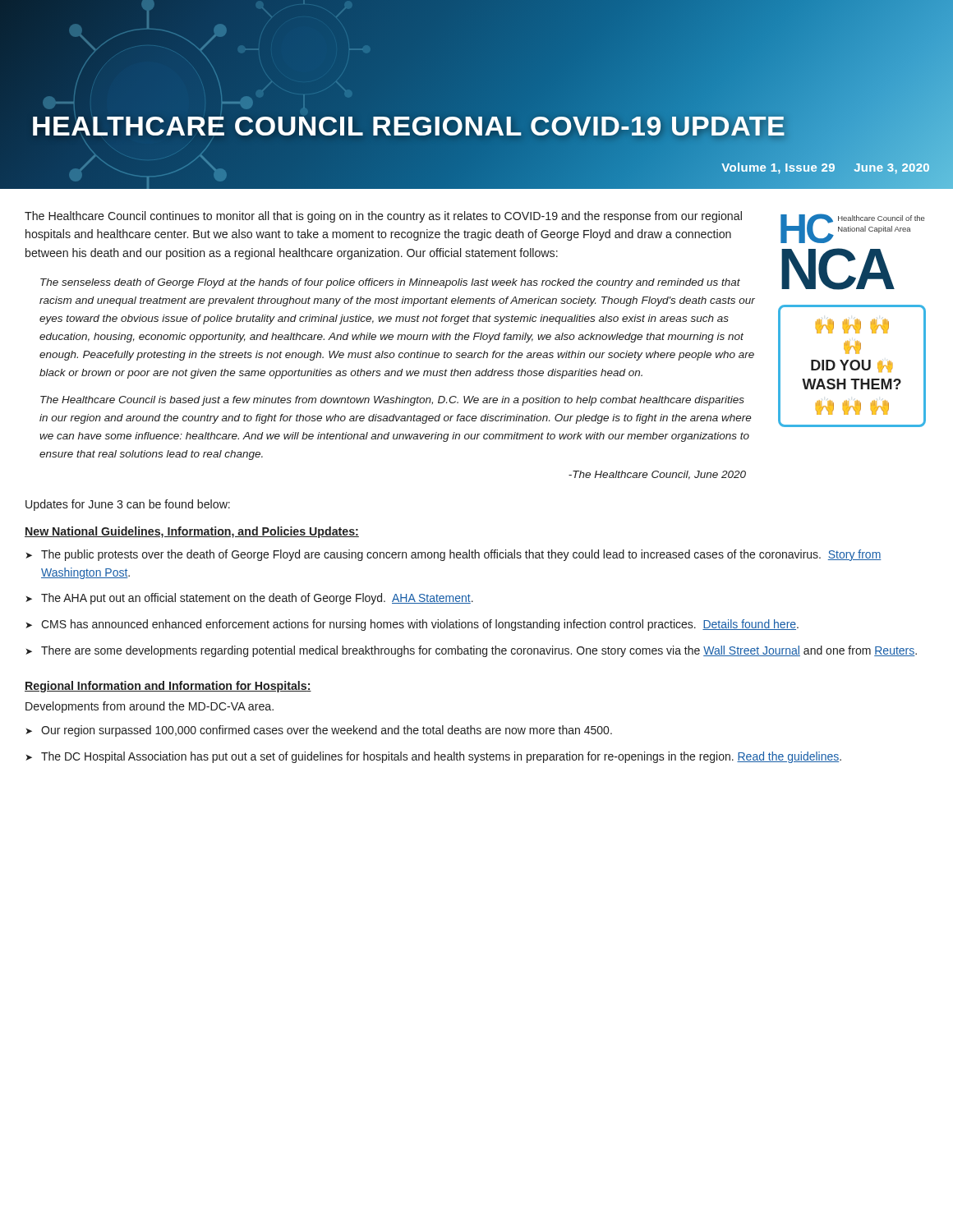Locate the text block starting "The Healthcare Council continues to monitor all that"
This screenshot has width=953, height=1232.
pyautogui.click(x=384, y=234)
